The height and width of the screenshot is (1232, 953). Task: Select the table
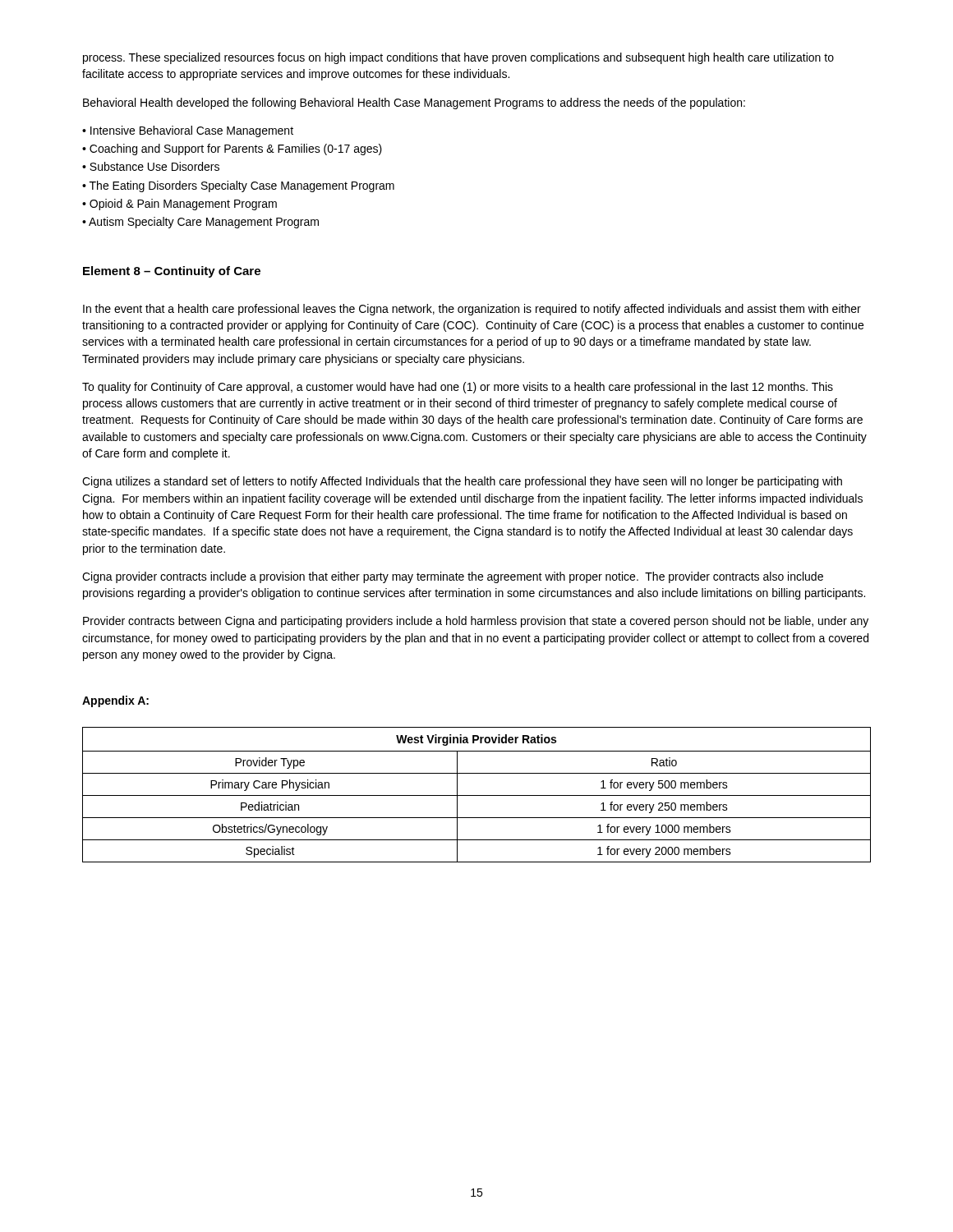pos(476,795)
